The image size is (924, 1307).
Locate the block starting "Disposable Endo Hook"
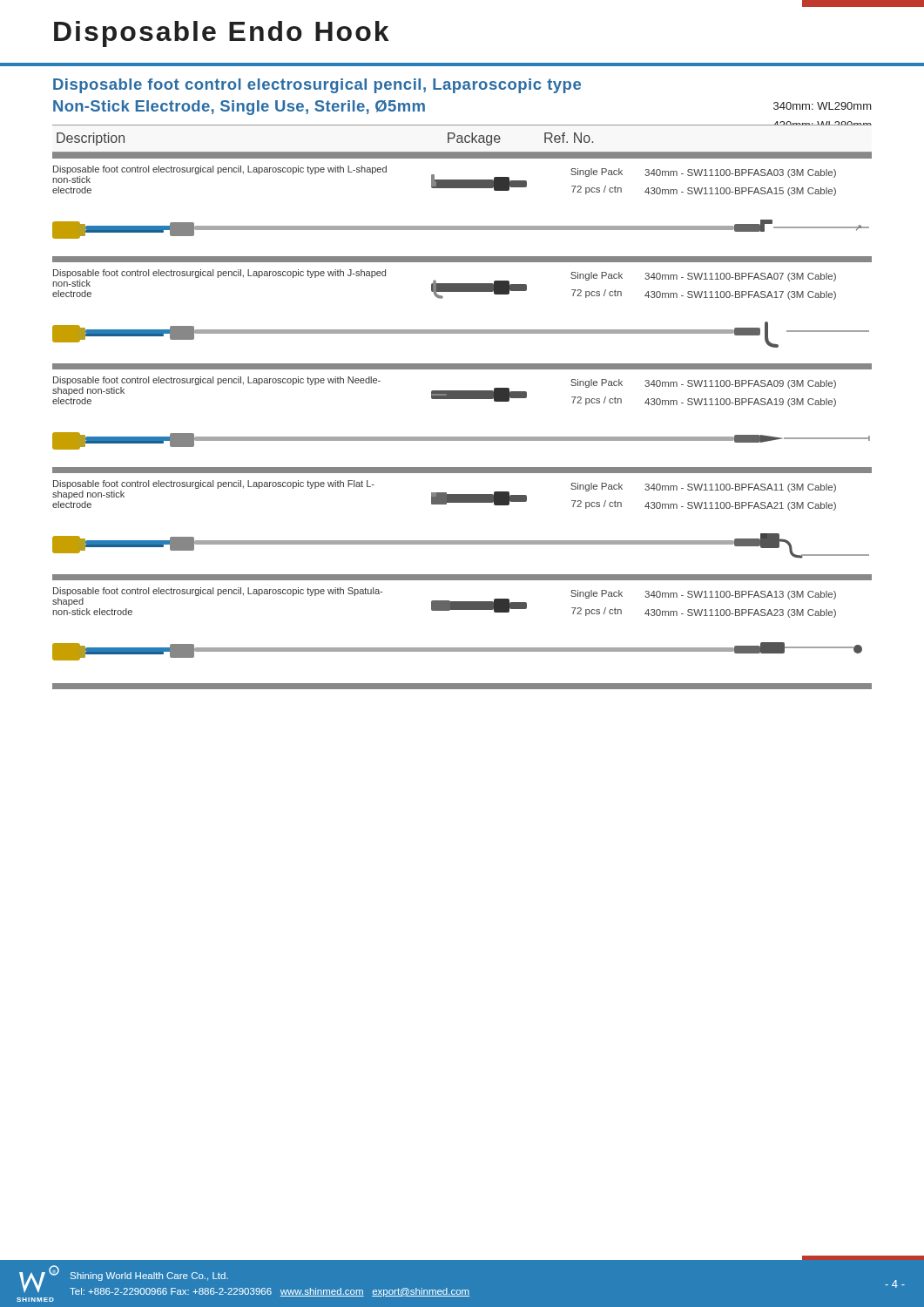click(x=221, y=31)
